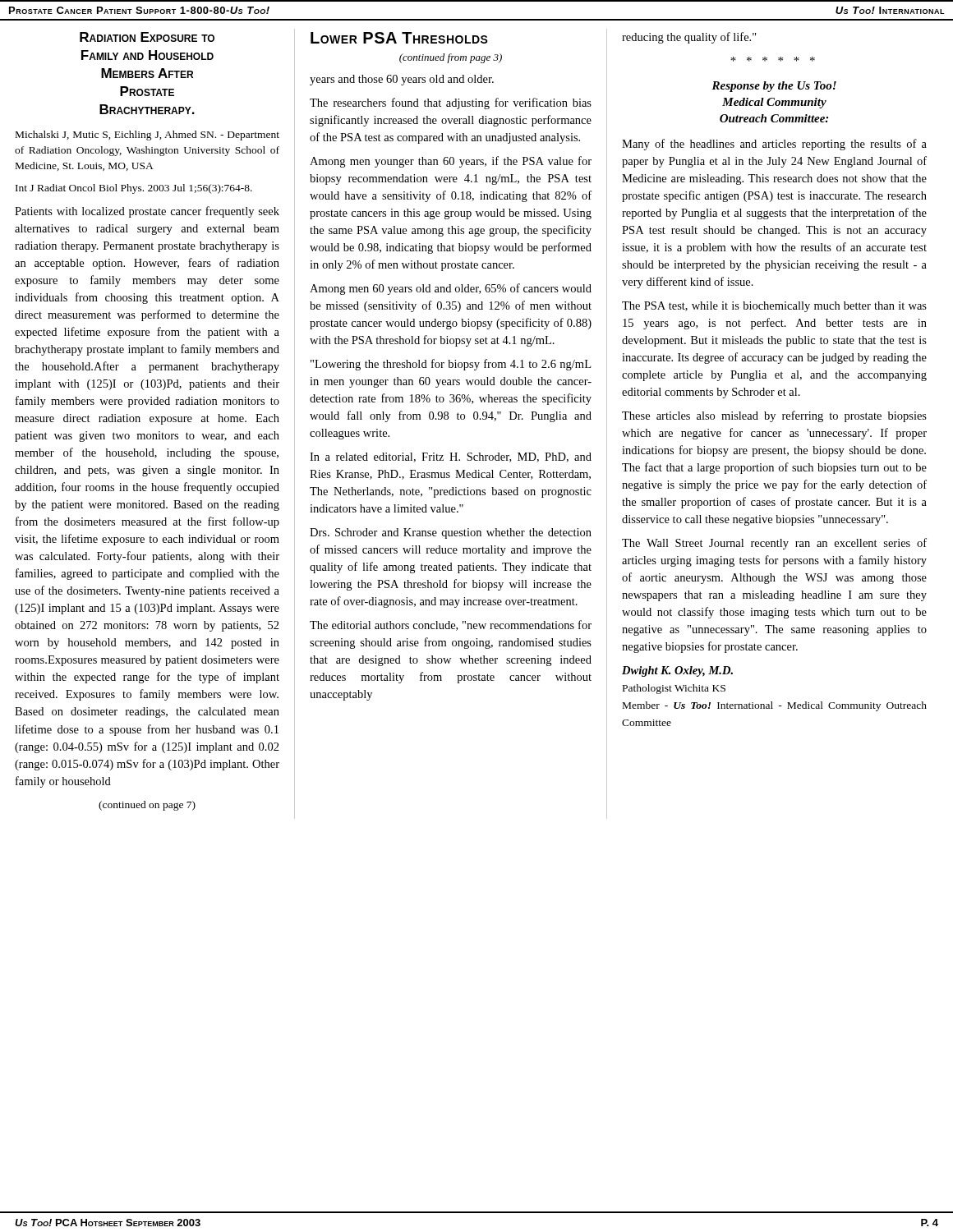Click on the text starting "(continued from page 3) years and those"
Image resolution: width=953 pixels, height=1232 pixels.
(451, 377)
